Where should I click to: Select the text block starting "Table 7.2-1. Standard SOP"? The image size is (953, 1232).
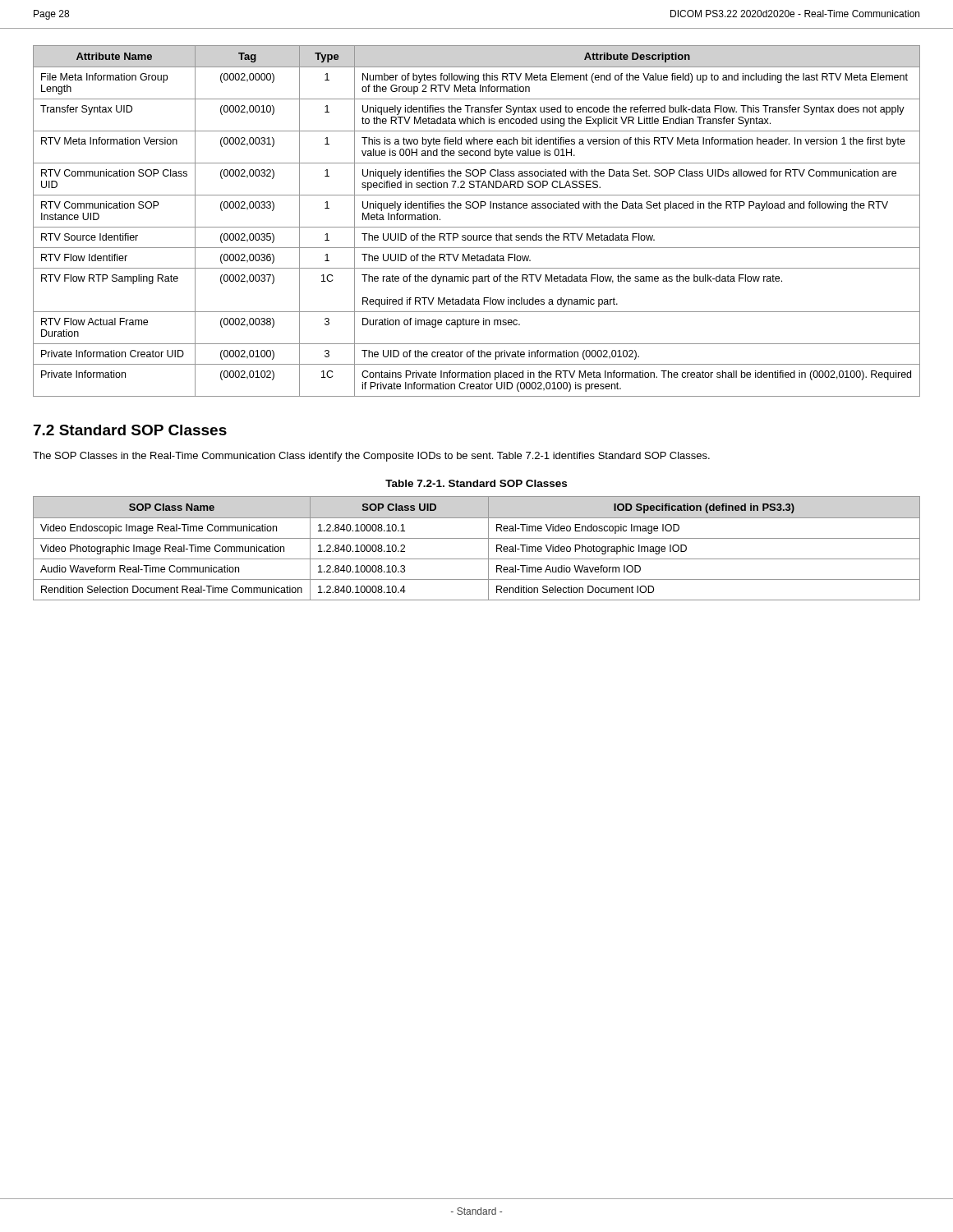[476, 483]
